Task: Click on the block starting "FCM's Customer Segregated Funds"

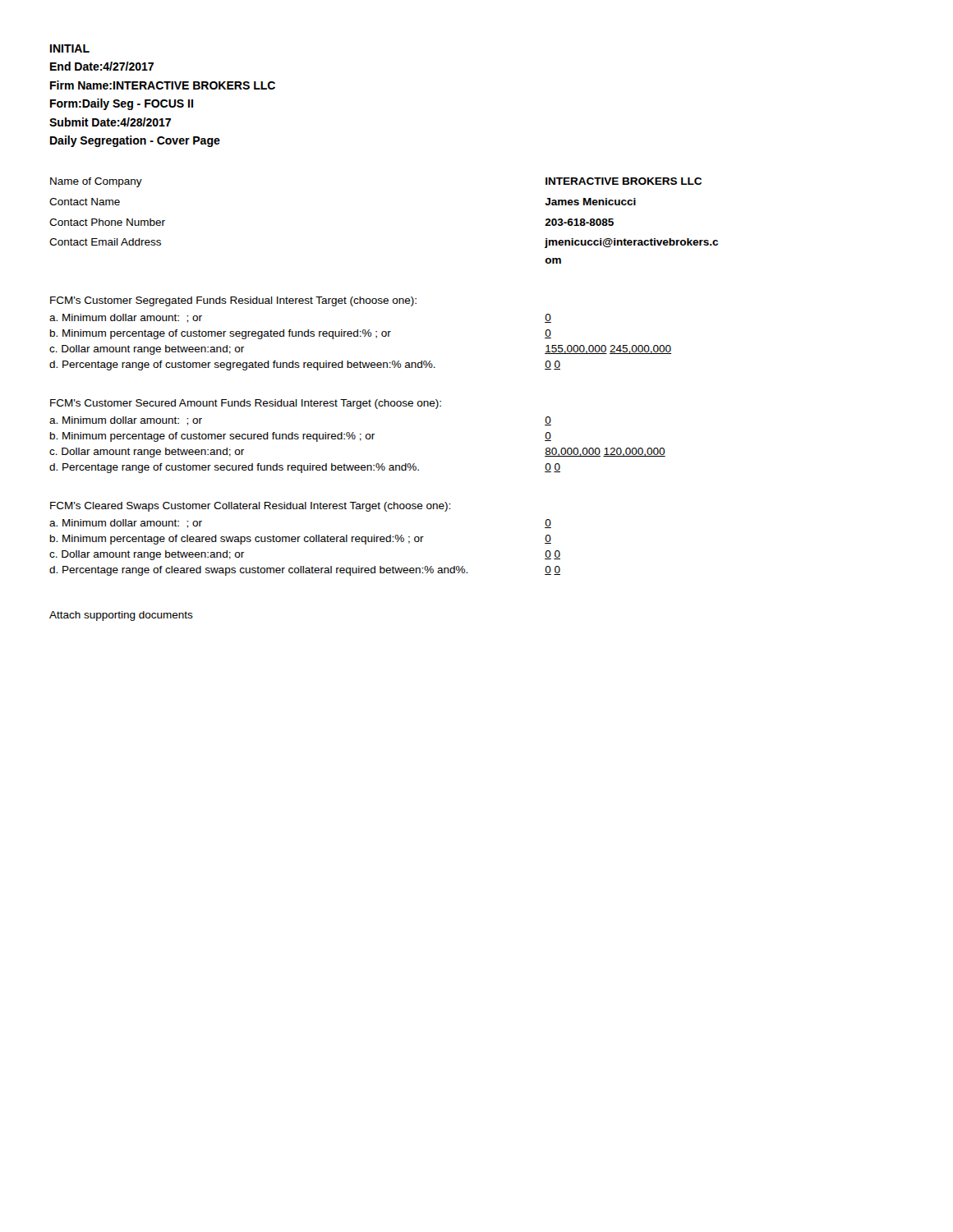Action: click(233, 300)
